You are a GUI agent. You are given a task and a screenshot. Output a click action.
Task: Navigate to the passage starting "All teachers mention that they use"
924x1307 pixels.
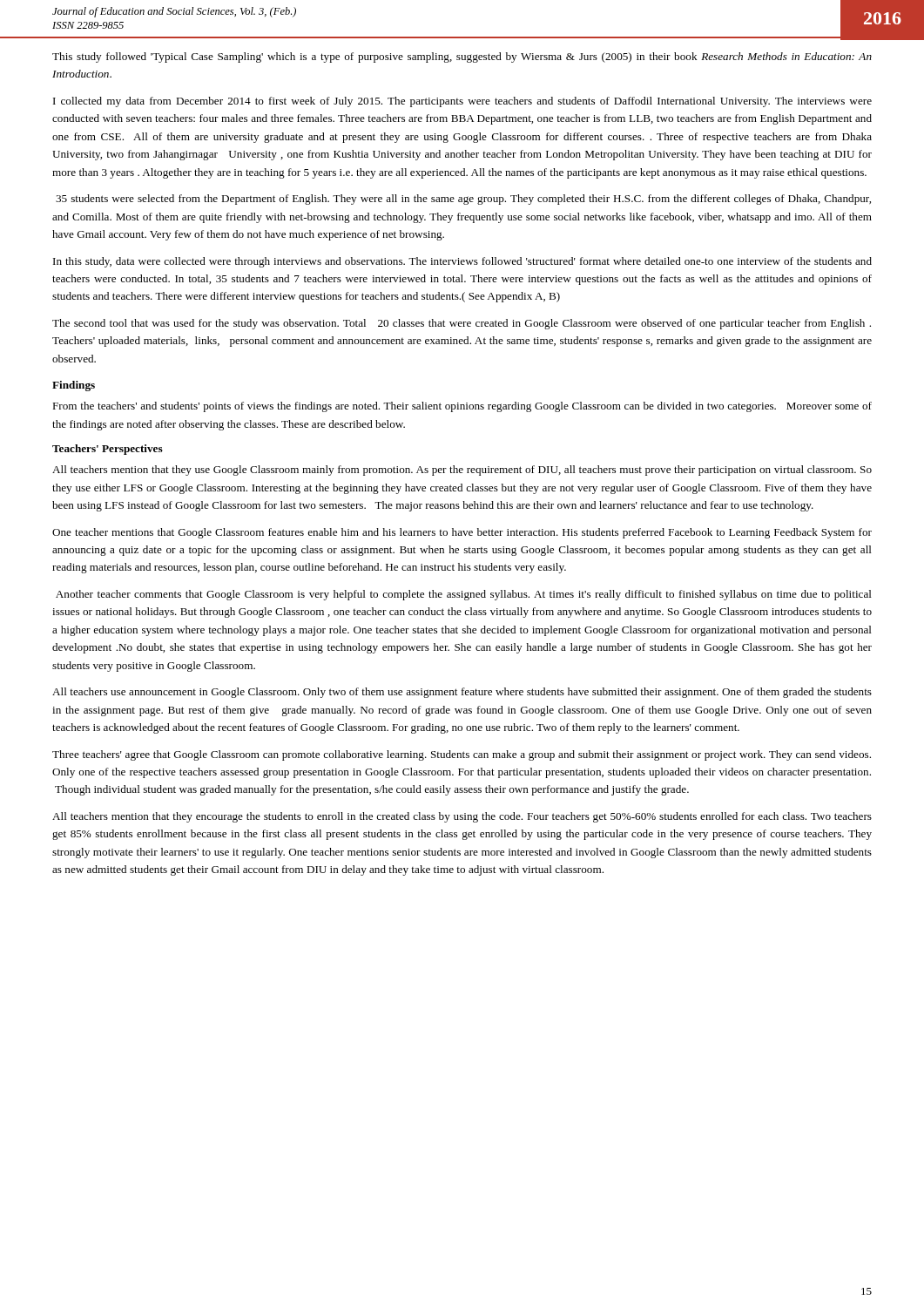pos(462,487)
